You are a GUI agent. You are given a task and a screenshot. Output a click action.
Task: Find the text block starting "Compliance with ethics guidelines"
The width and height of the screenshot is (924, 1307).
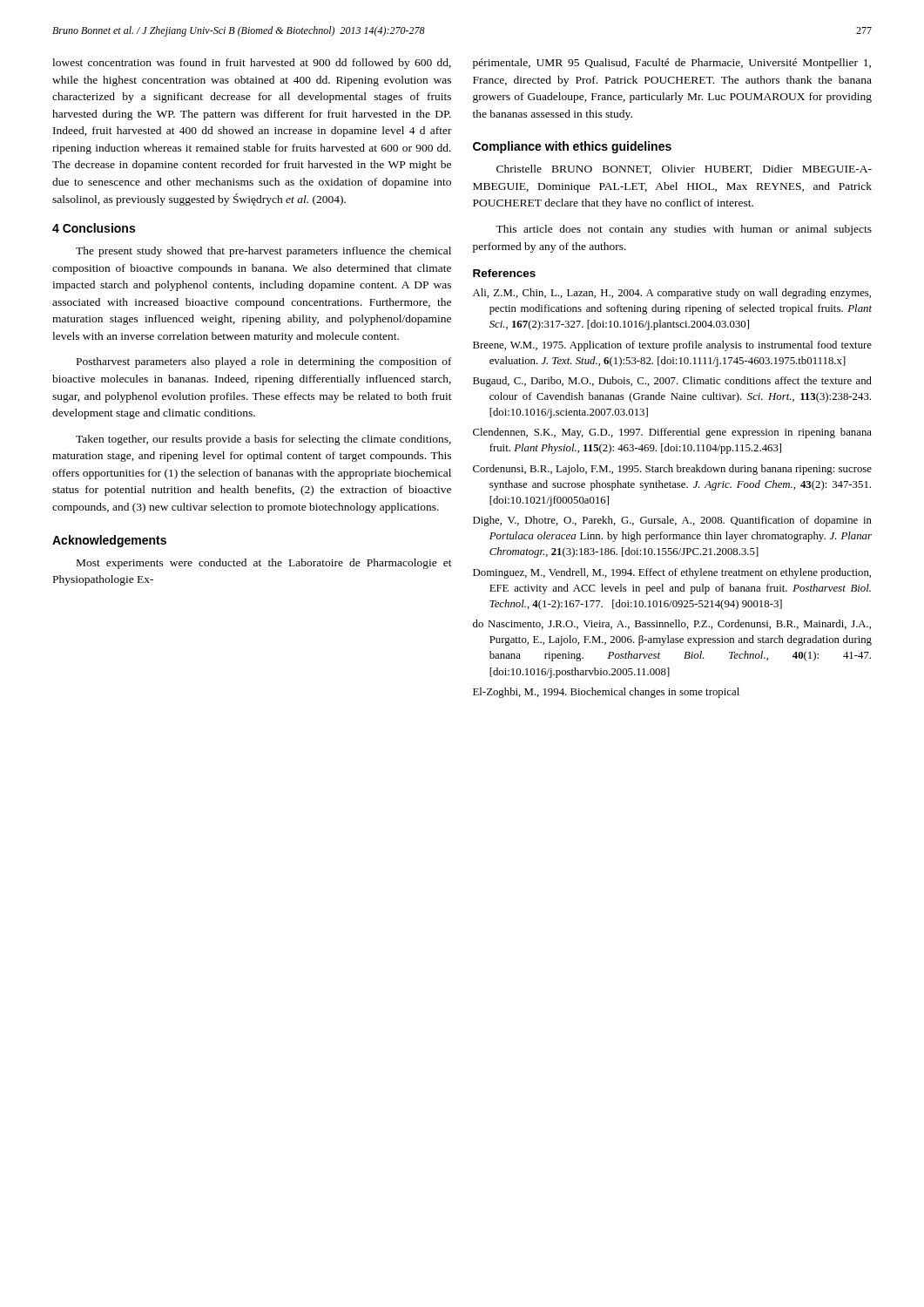point(672,147)
